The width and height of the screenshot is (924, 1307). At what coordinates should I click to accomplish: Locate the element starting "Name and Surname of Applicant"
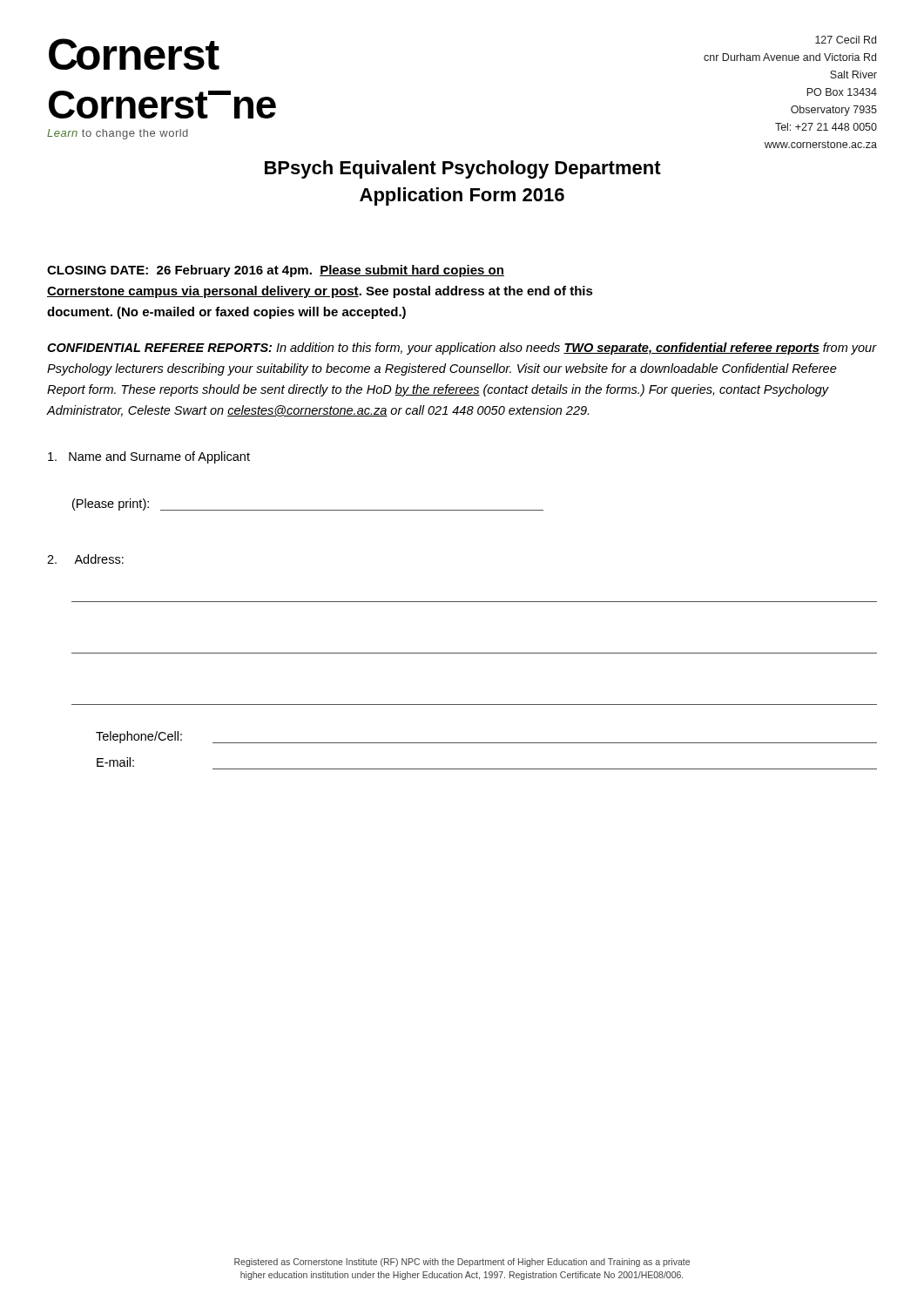148,456
